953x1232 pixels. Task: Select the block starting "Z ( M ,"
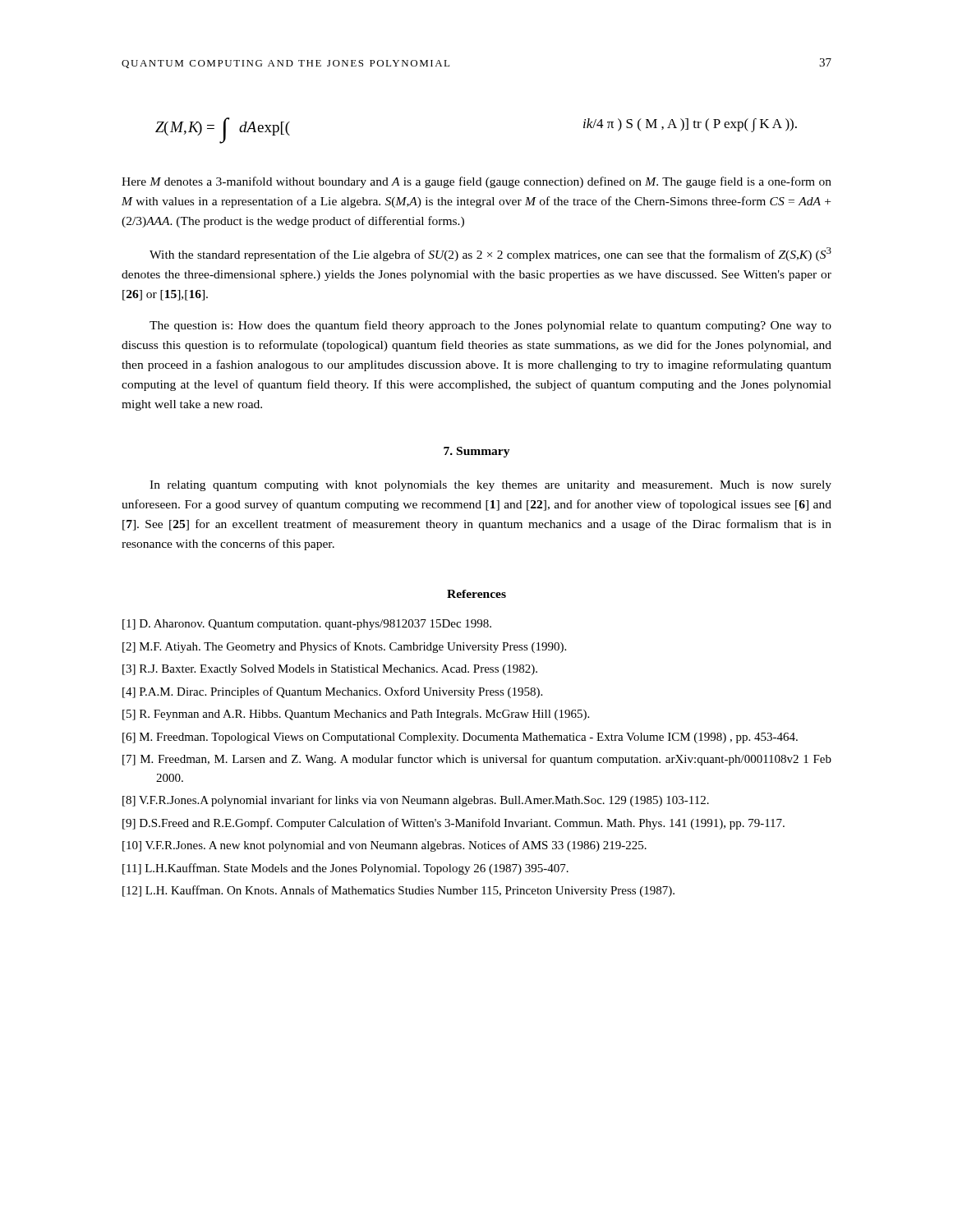coord(224,130)
